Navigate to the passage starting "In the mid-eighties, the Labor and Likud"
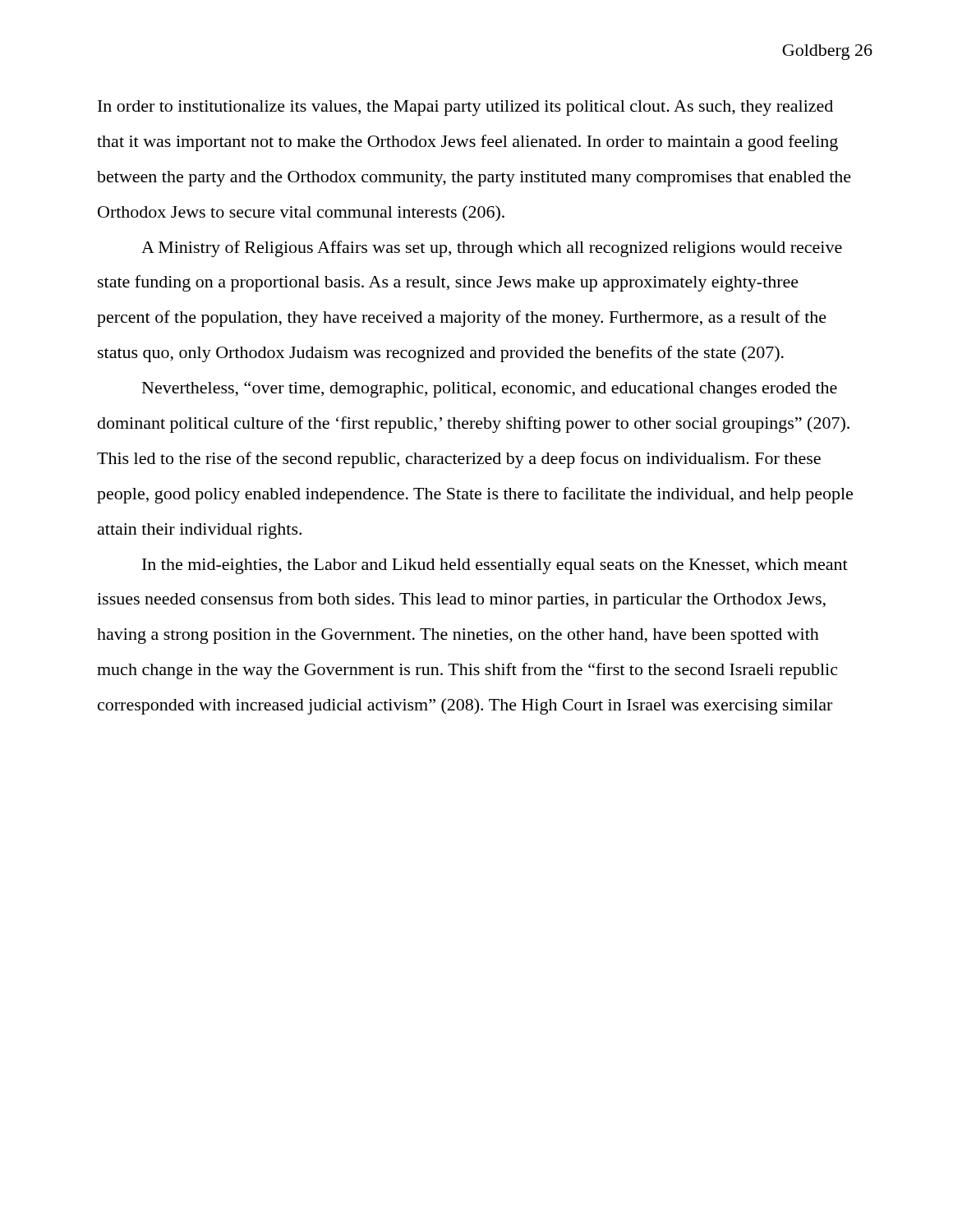This screenshot has height=1232, width=953. point(476,635)
